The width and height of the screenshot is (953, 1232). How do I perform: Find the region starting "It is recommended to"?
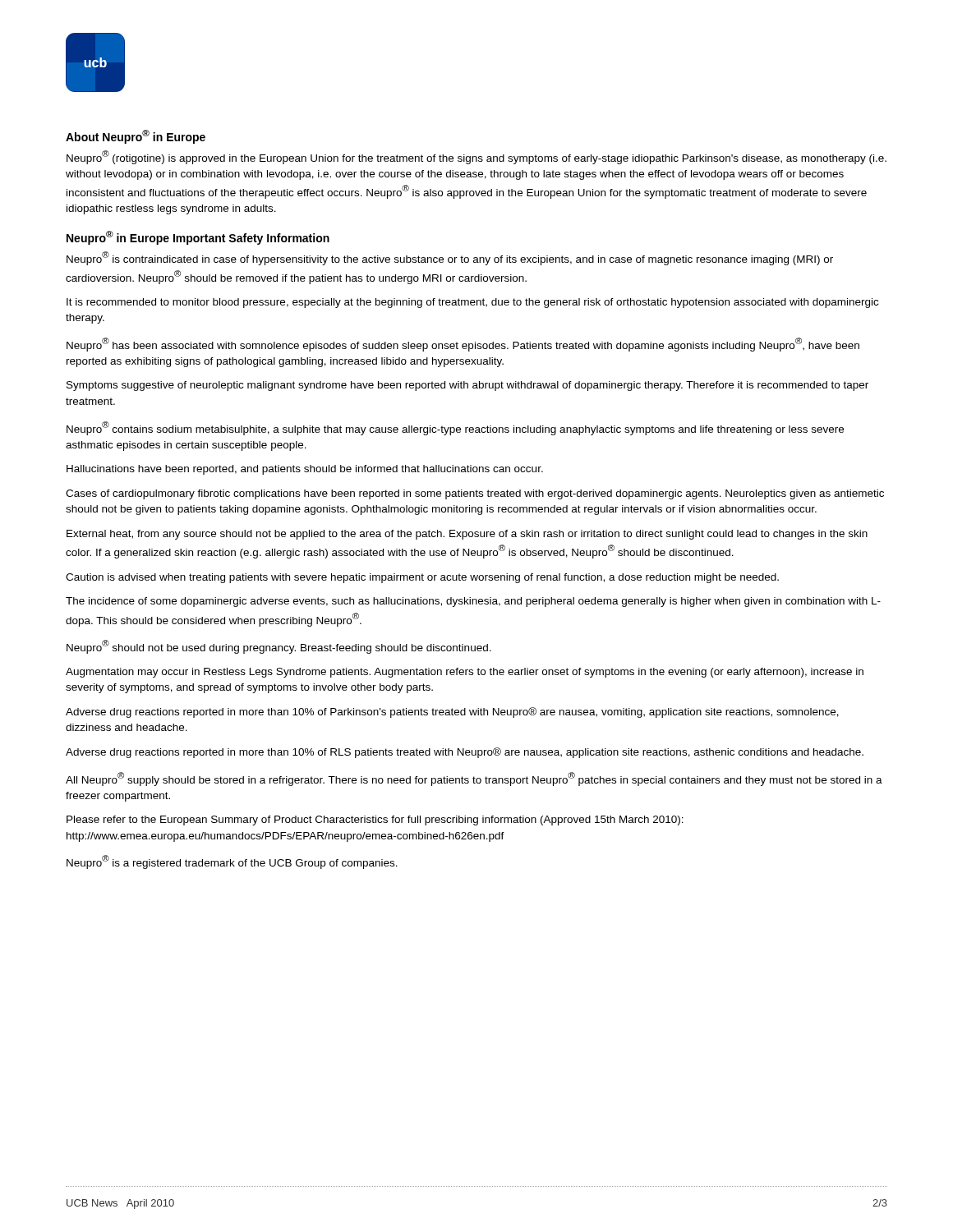472,310
